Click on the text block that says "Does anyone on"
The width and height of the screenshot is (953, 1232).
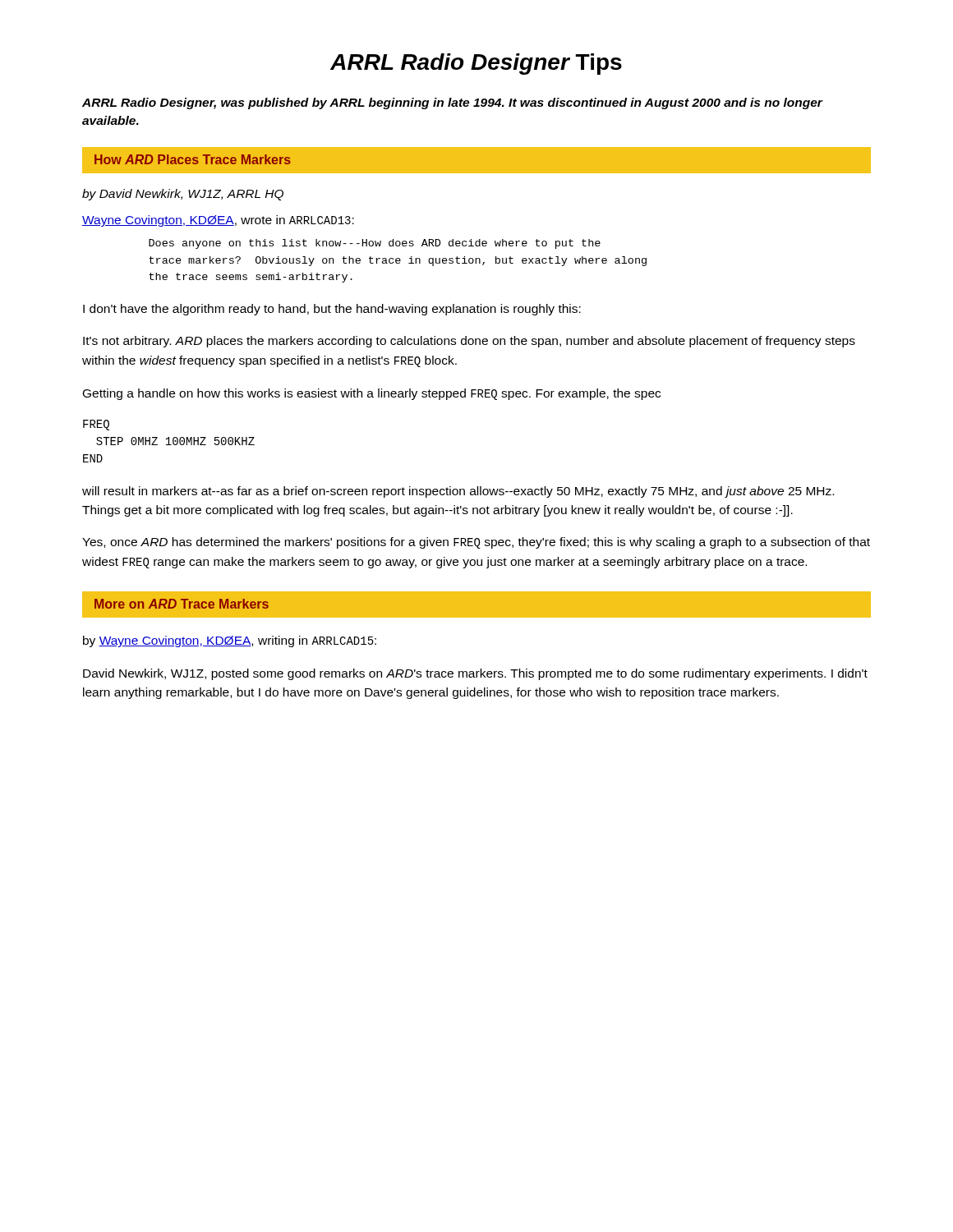381,260
